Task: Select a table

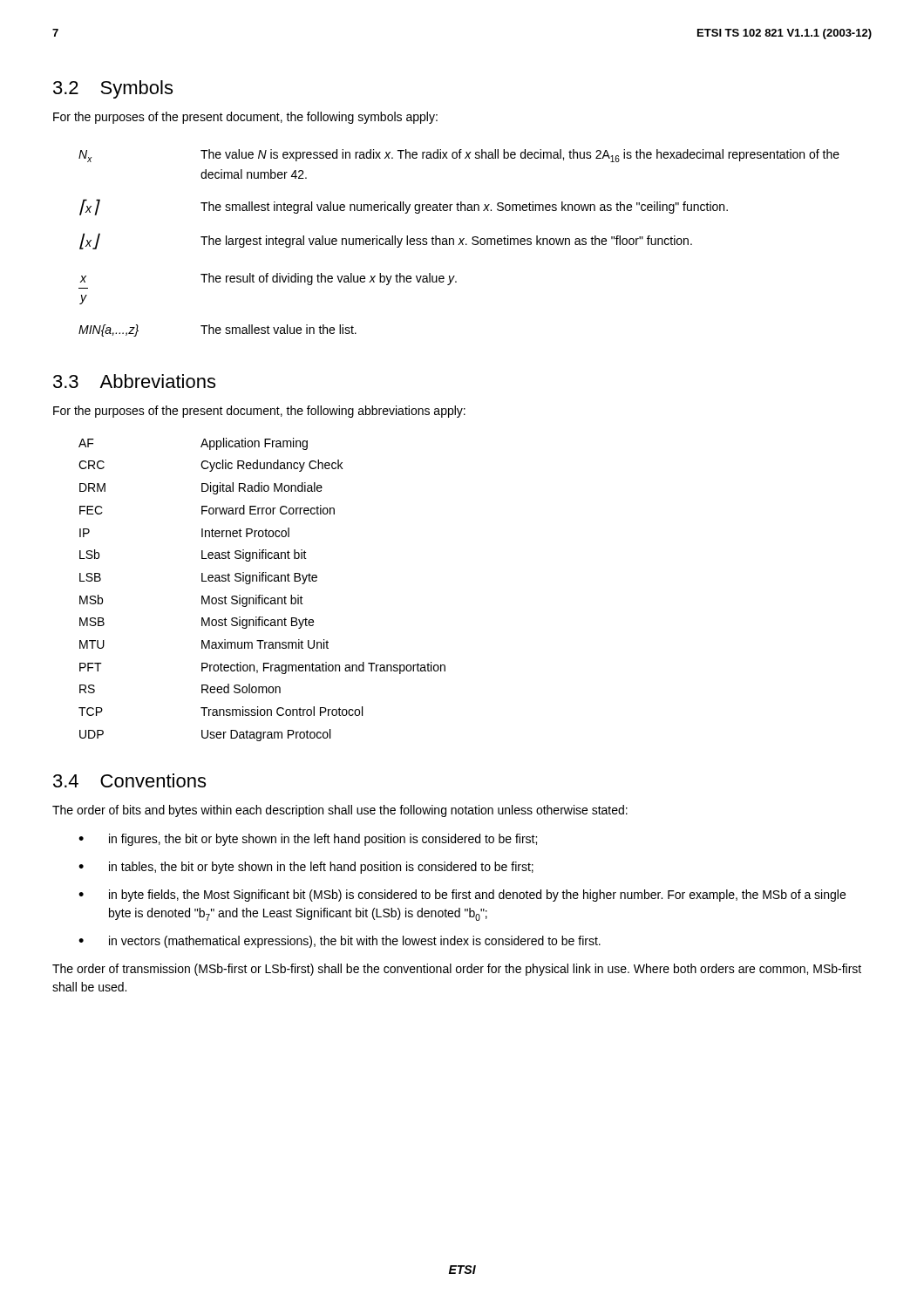Action: click(x=462, y=589)
